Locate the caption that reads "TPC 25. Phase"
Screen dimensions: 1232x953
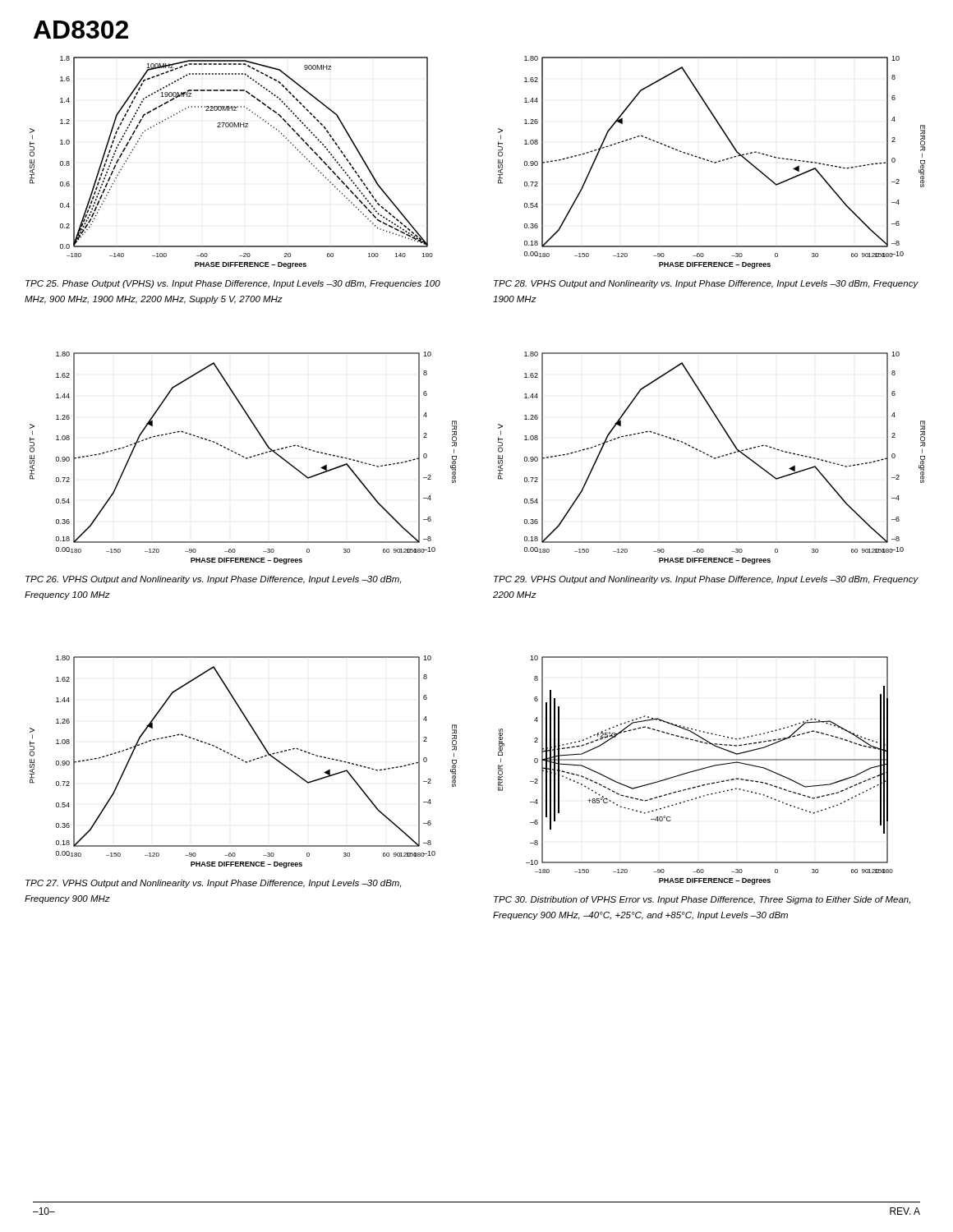(x=232, y=291)
